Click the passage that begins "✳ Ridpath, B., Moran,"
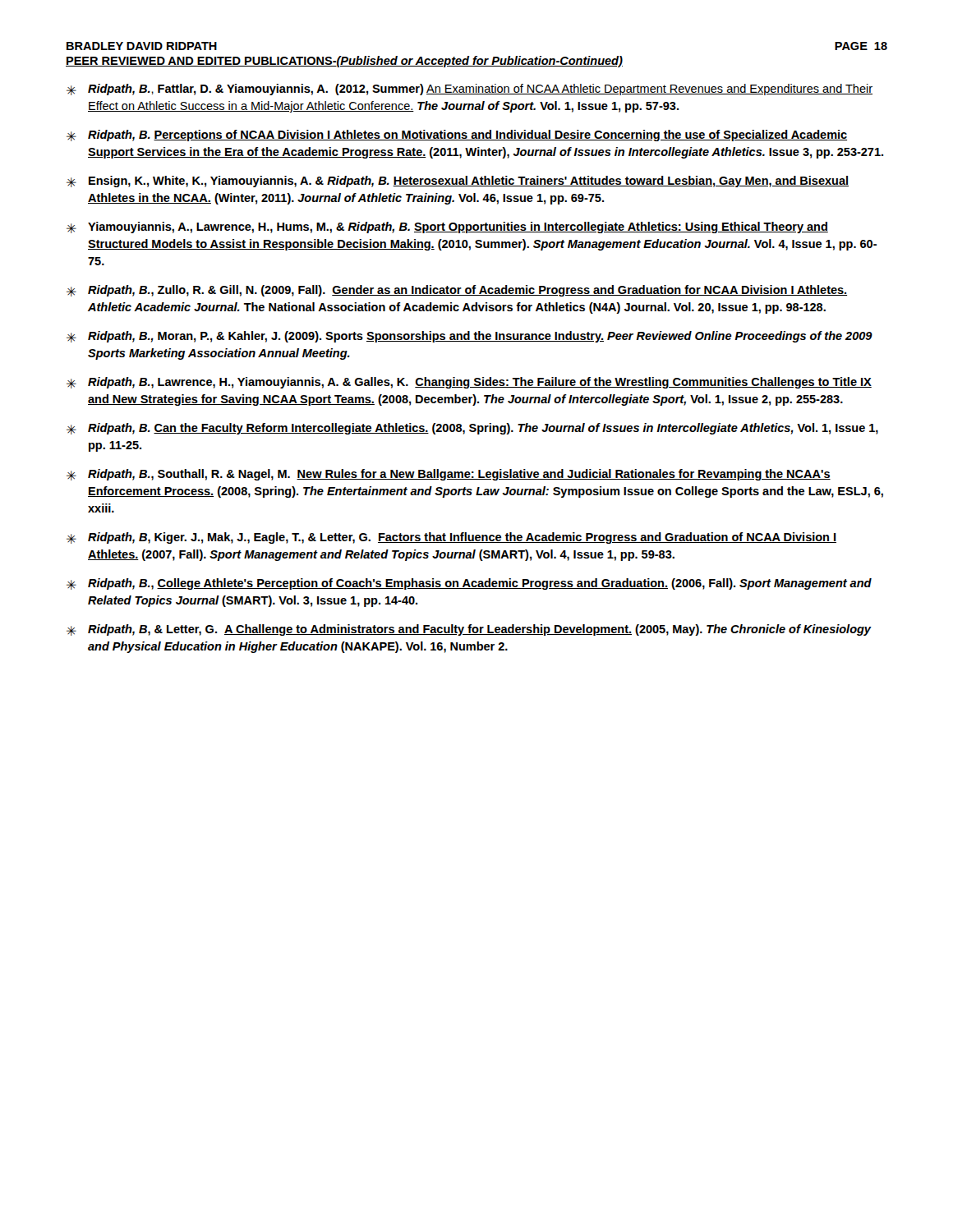Screen dimensions: 1232x953 coord(476,345)
